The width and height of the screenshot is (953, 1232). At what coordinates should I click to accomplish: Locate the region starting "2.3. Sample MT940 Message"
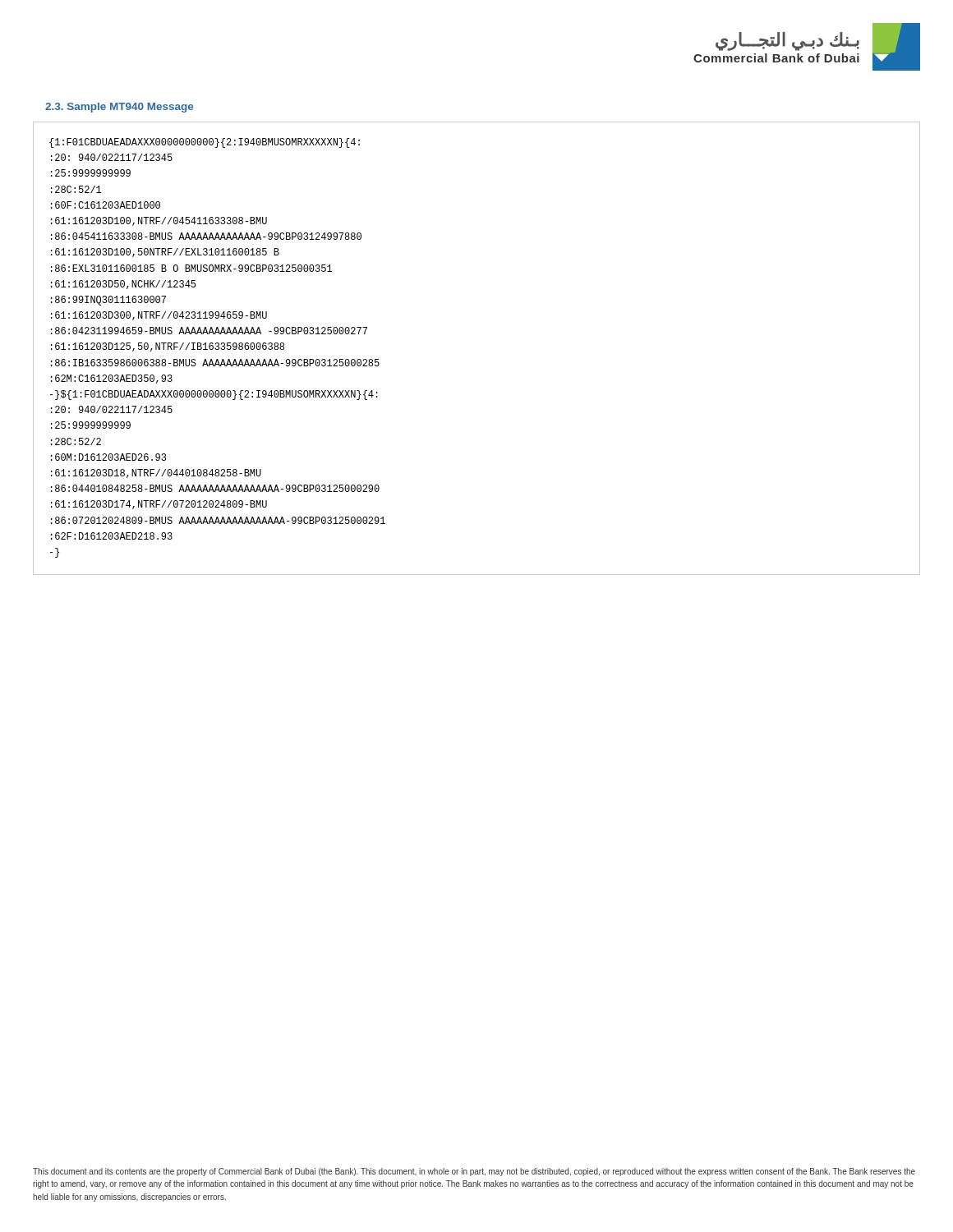(x=119, y=106)
